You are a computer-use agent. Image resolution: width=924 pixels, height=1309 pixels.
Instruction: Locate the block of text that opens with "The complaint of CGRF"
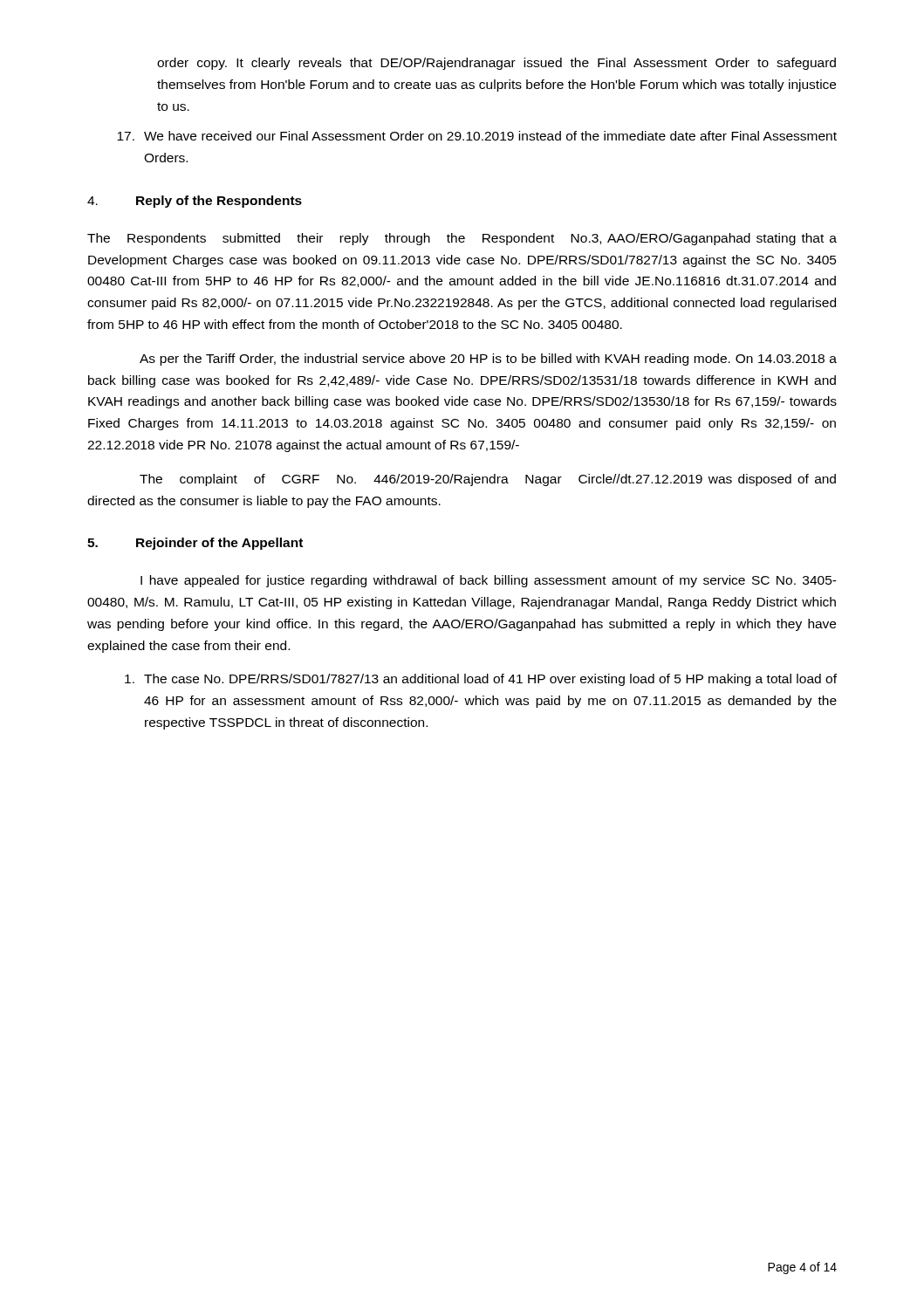[462, 489]
